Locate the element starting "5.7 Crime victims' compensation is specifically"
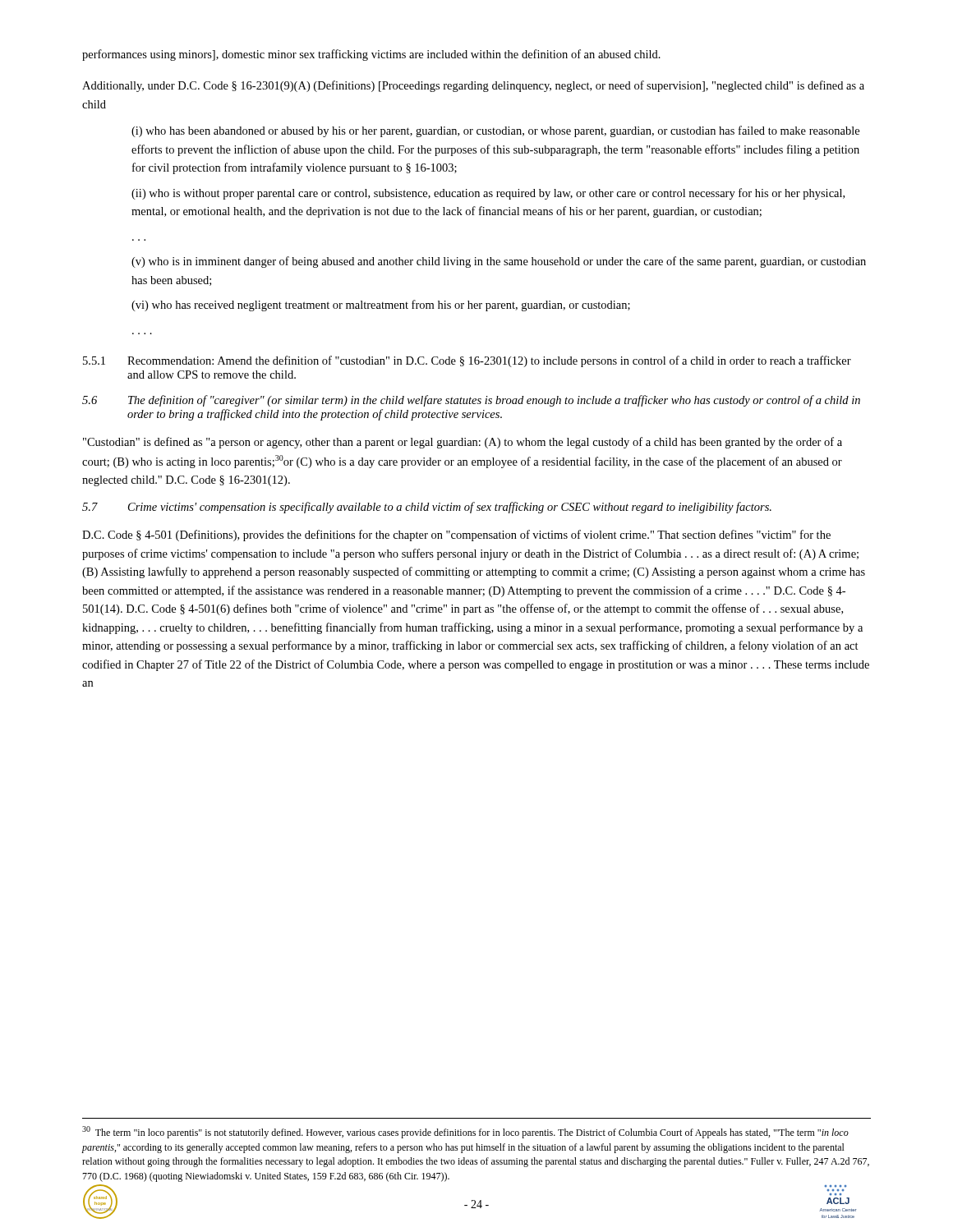Image resolution: width=953 pixels, height=1232 pixels. tap(476, 507)
